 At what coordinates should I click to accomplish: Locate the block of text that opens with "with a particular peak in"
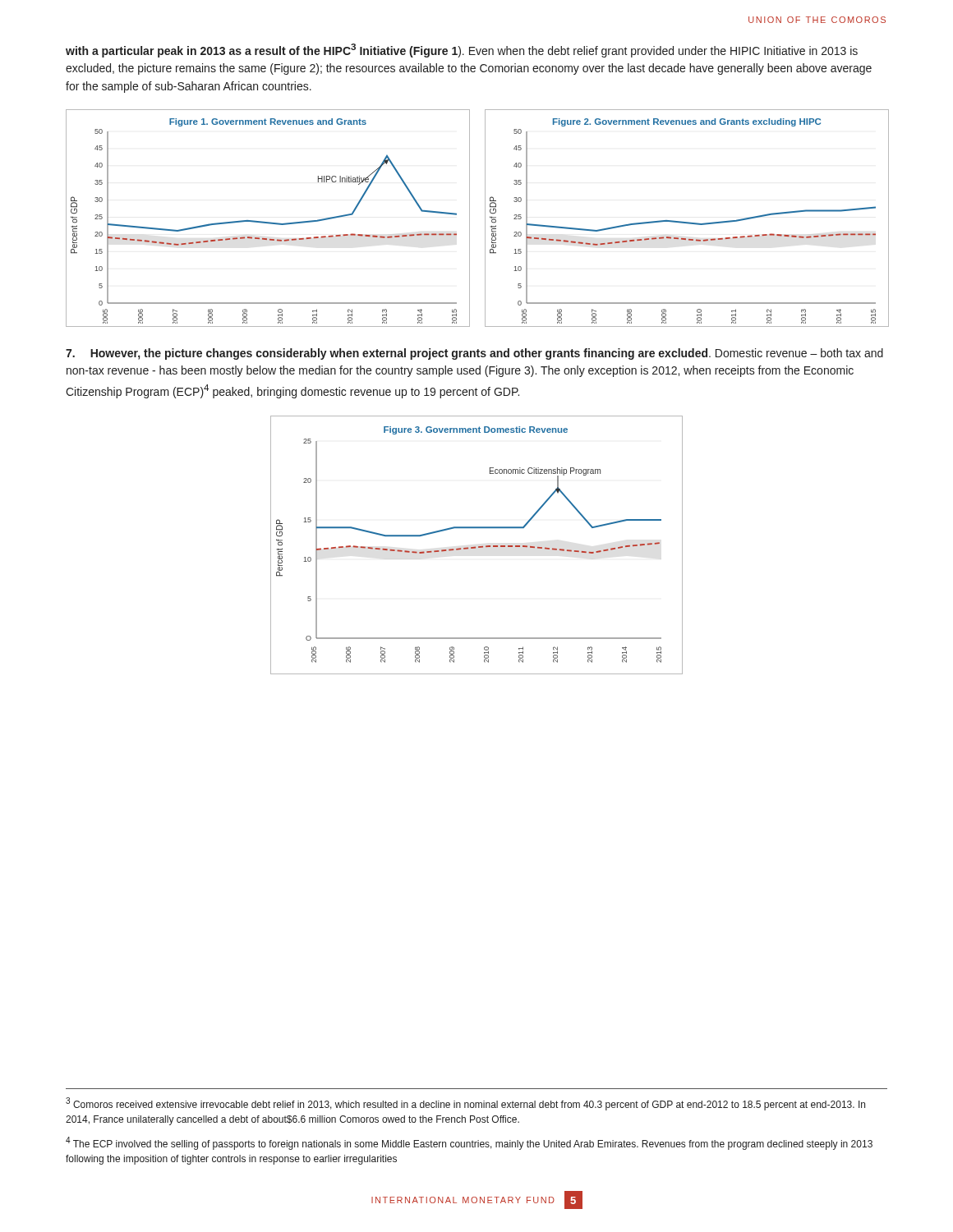pyautogui.click(x=469, y=67)
